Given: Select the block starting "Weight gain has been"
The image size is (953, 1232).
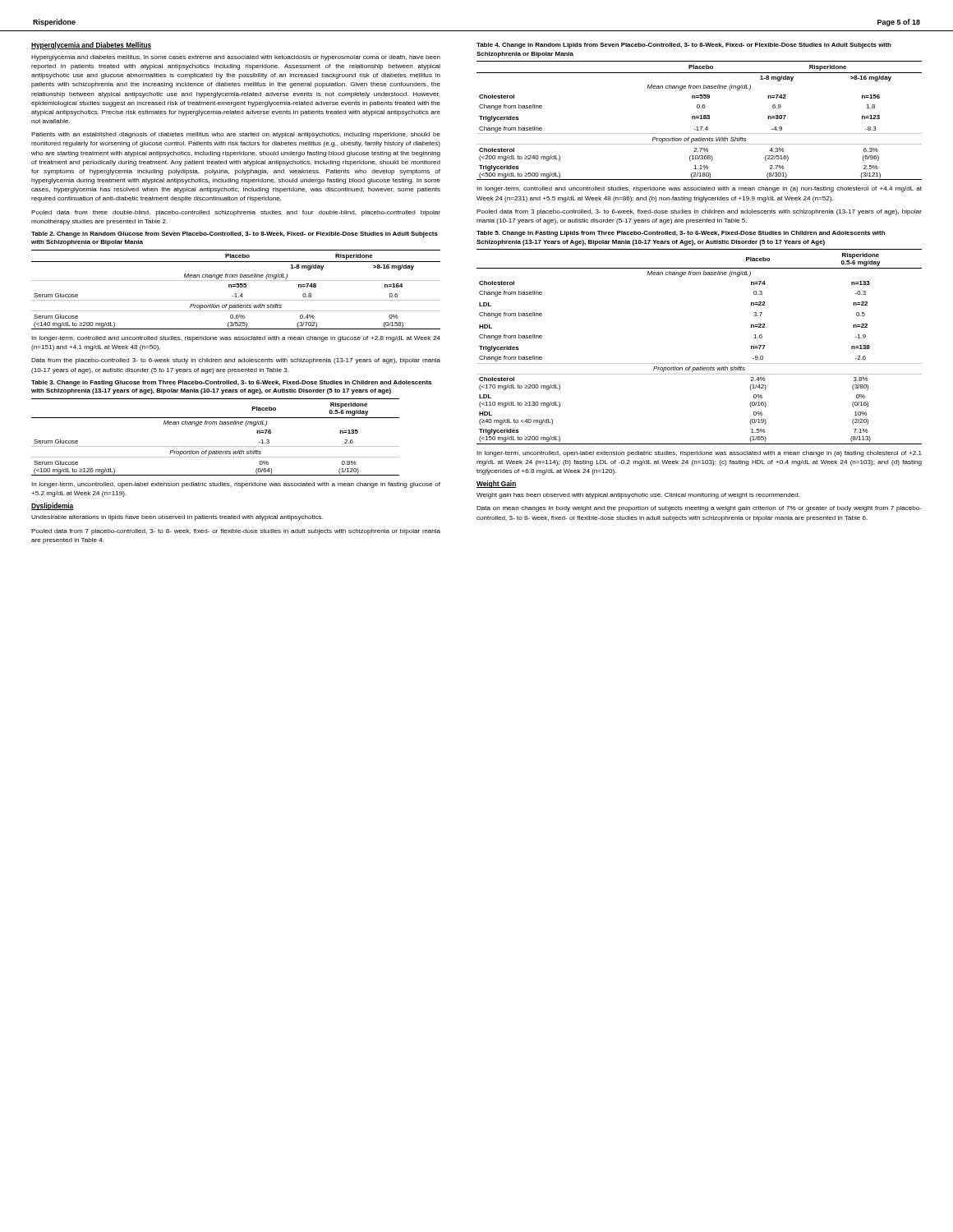Looking at the screenshot, I should click(638, 495).
